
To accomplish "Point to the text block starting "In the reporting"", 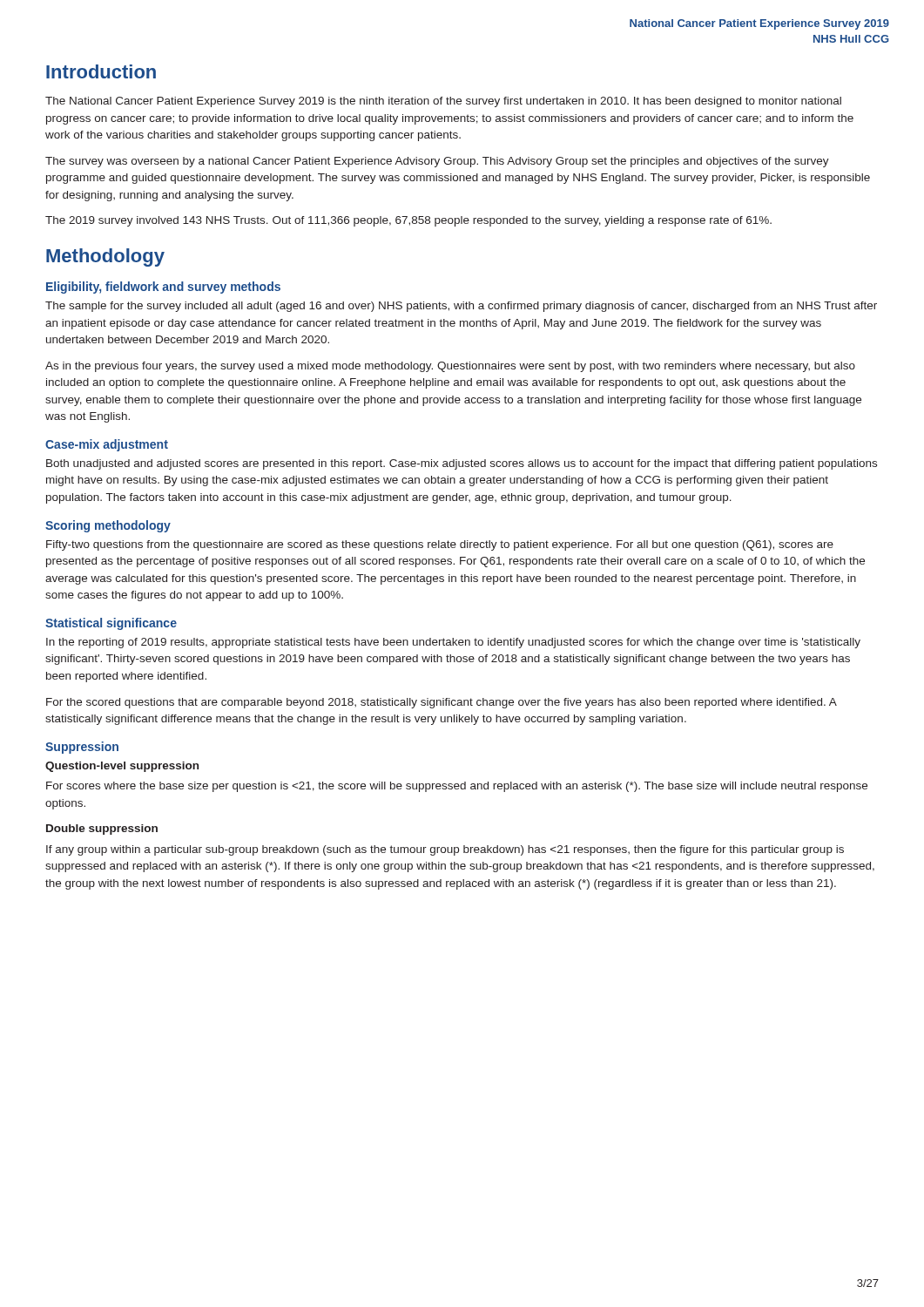I will [462, 659].
